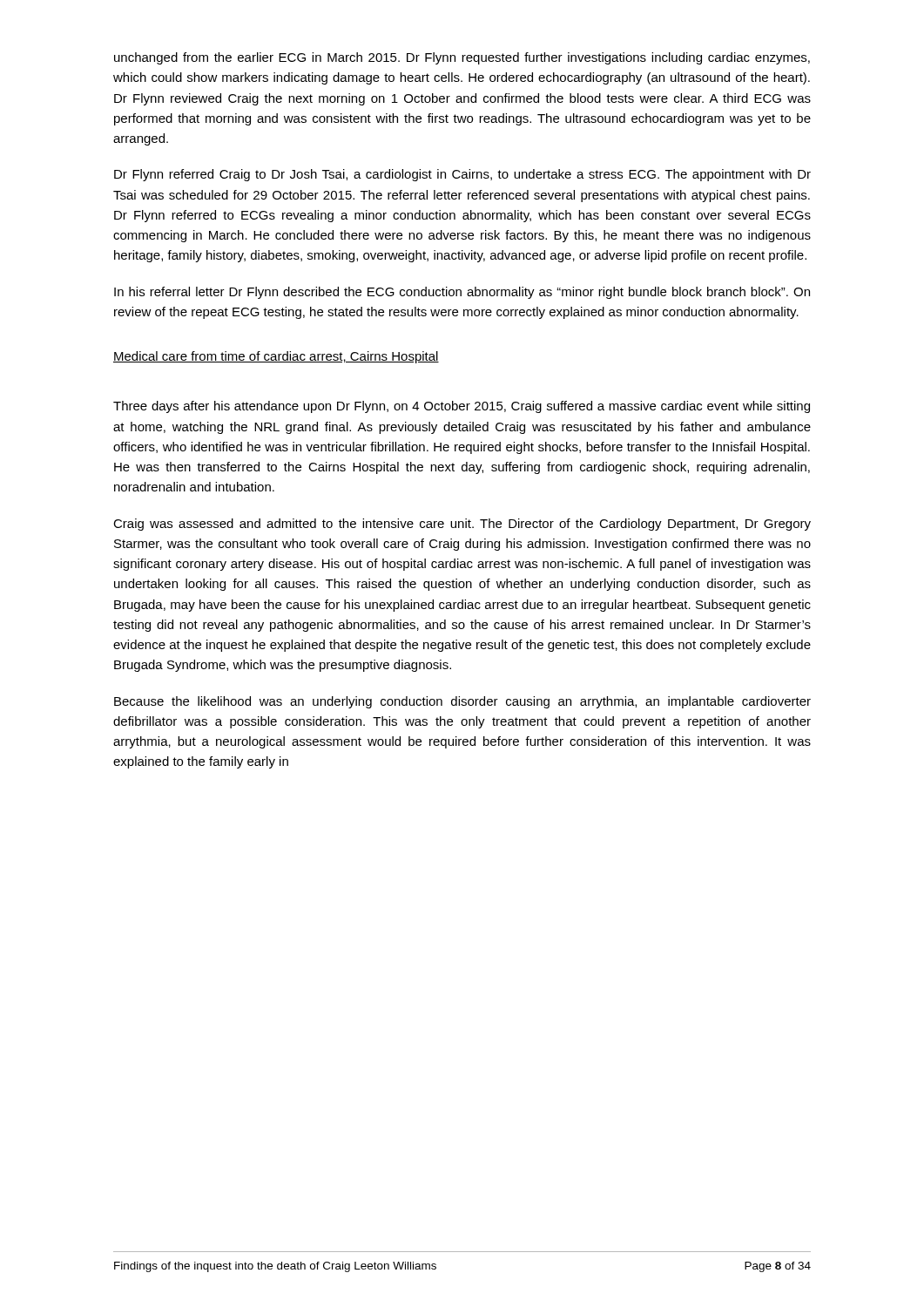The image size is (924, 1307).
Task: Find the text starting "Because the likelihood was an"
Action: click(462, 731)
